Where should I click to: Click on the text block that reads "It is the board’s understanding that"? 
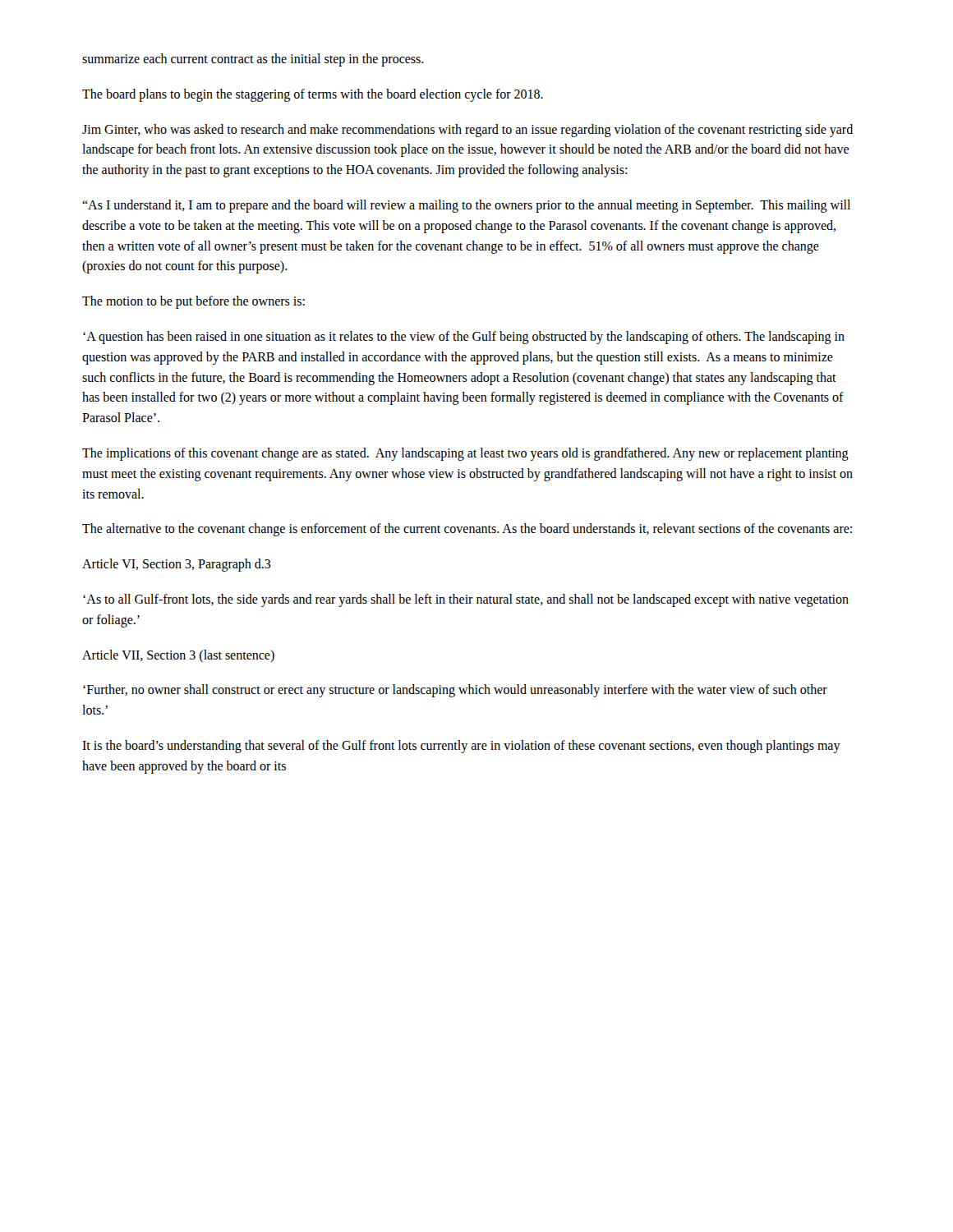[461, 755]
